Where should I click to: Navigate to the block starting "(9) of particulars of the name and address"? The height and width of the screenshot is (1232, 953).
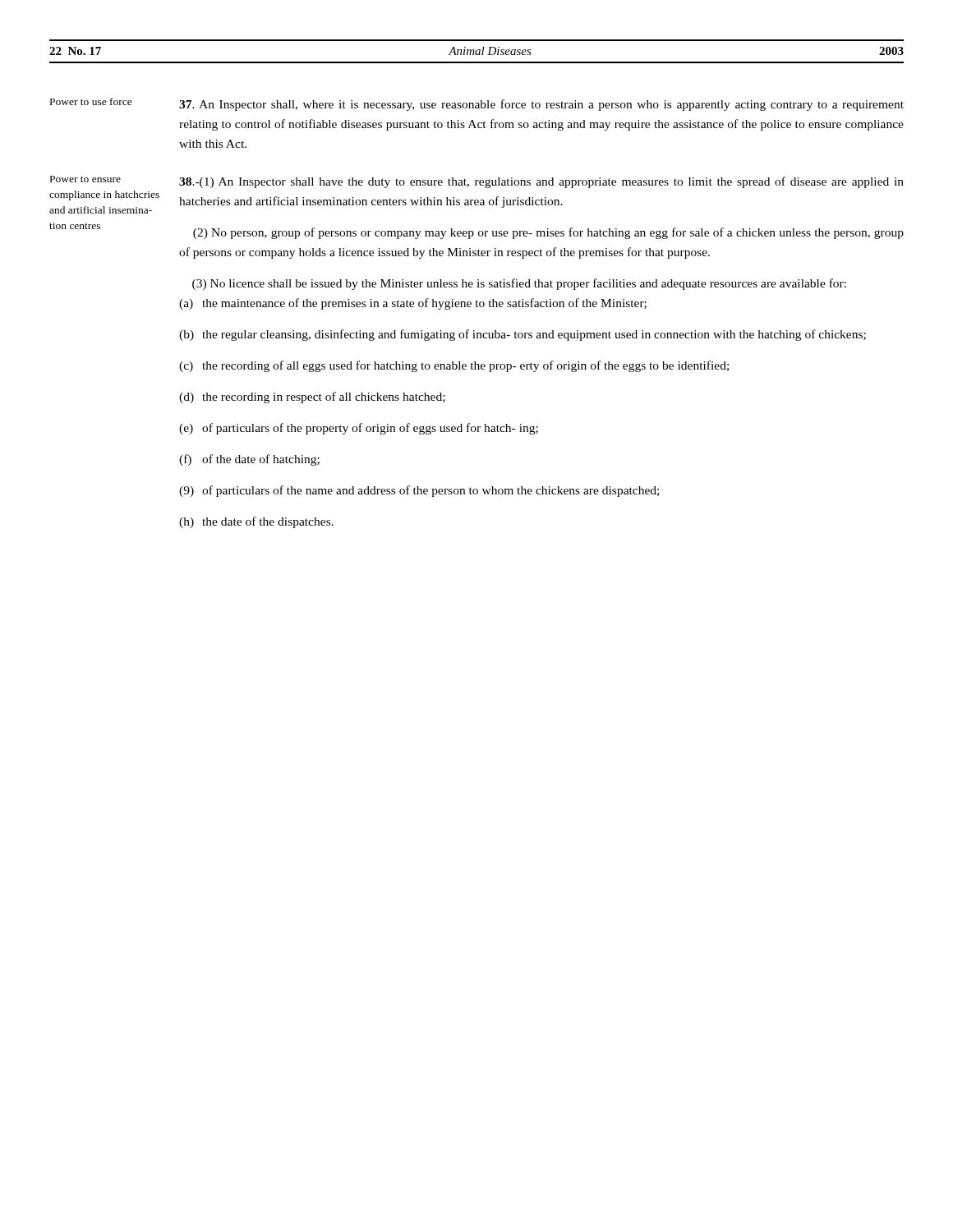click(541, 491)
